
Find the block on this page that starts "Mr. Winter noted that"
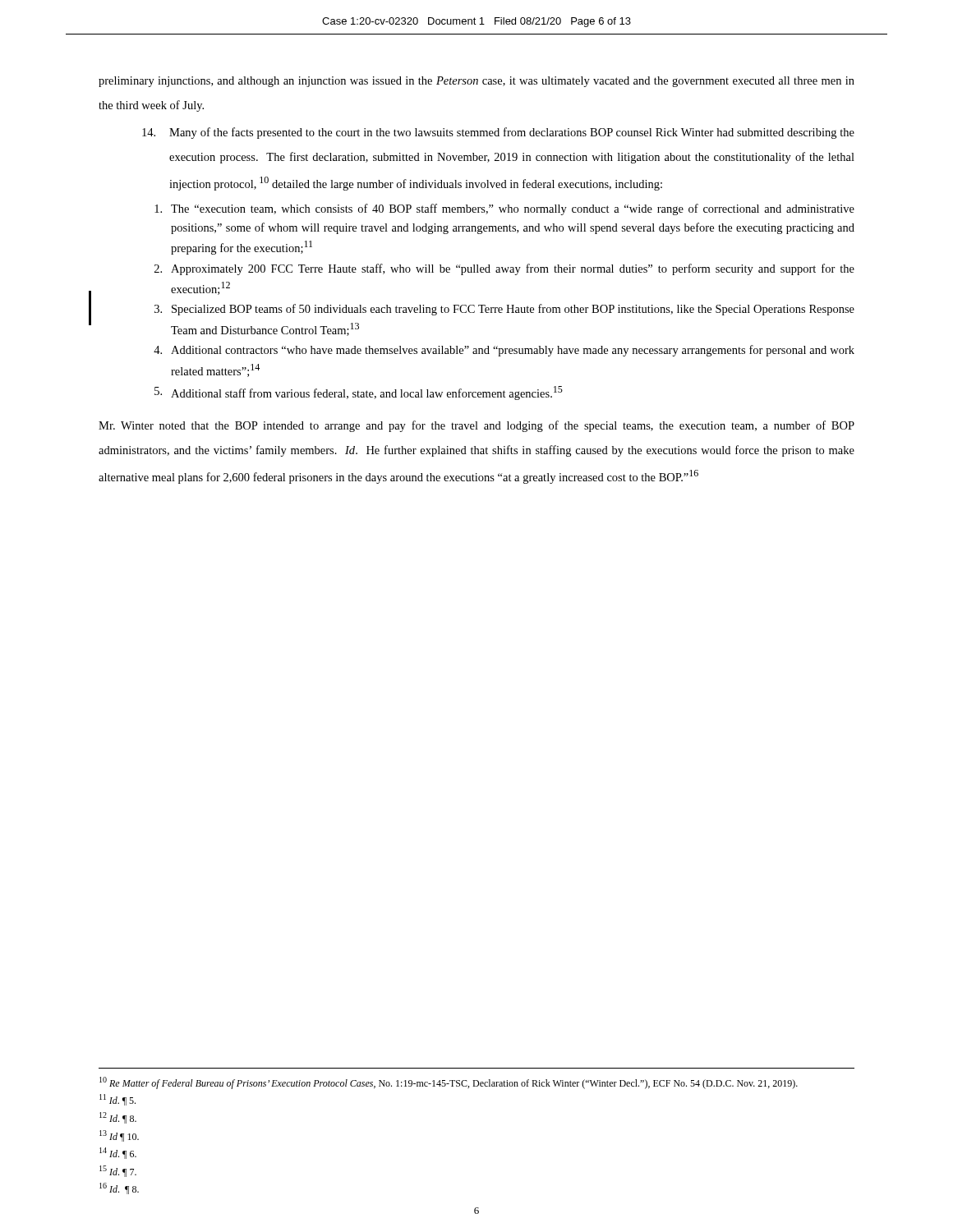pos(476,451)
